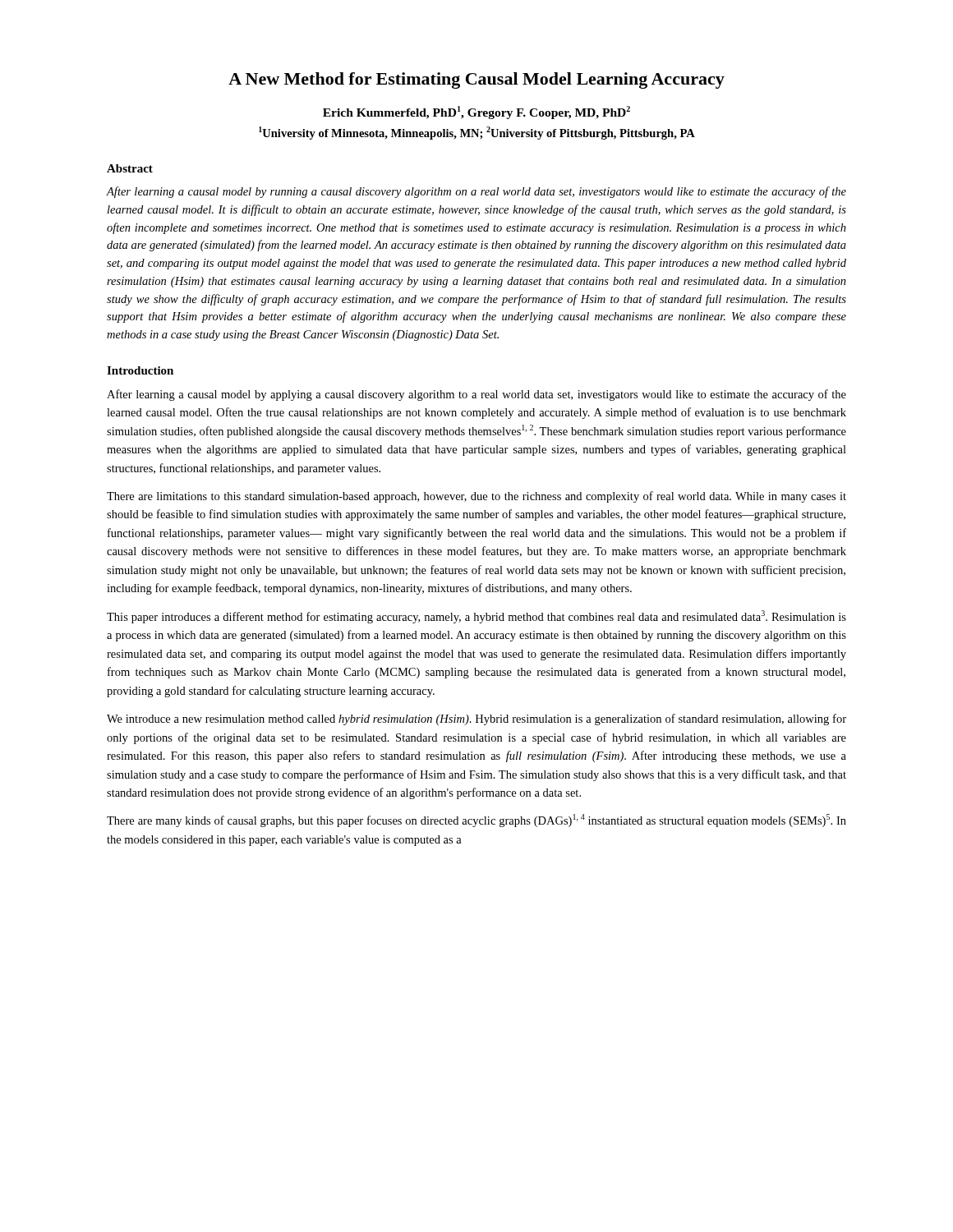
Task: Click on the text block containing "There are limitations to this standard simulation-based approach,"
Action: 476,542
